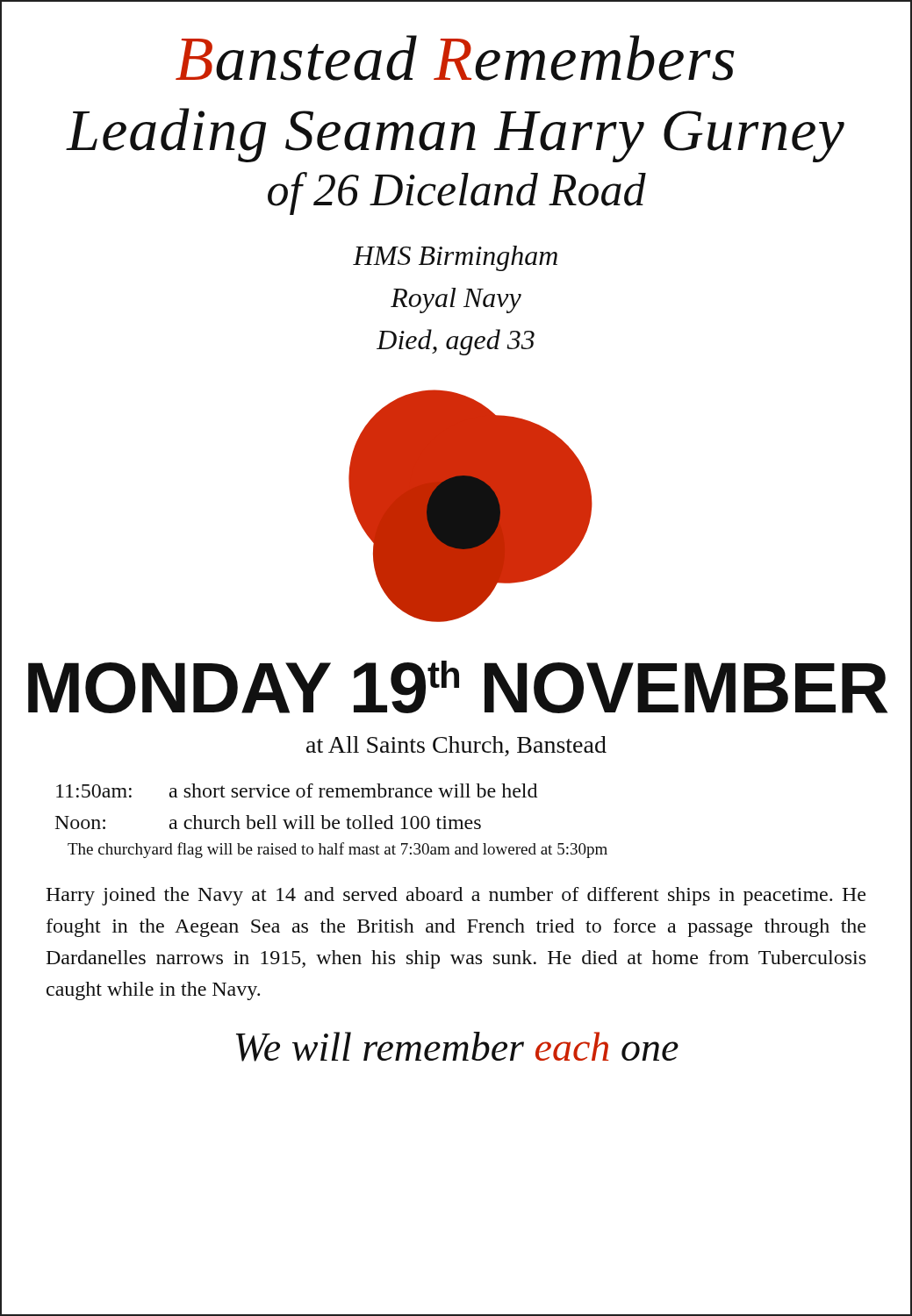This screenshot has width=912, height=1316.
Task: Locate the illustration
Action: click(456, 505)
